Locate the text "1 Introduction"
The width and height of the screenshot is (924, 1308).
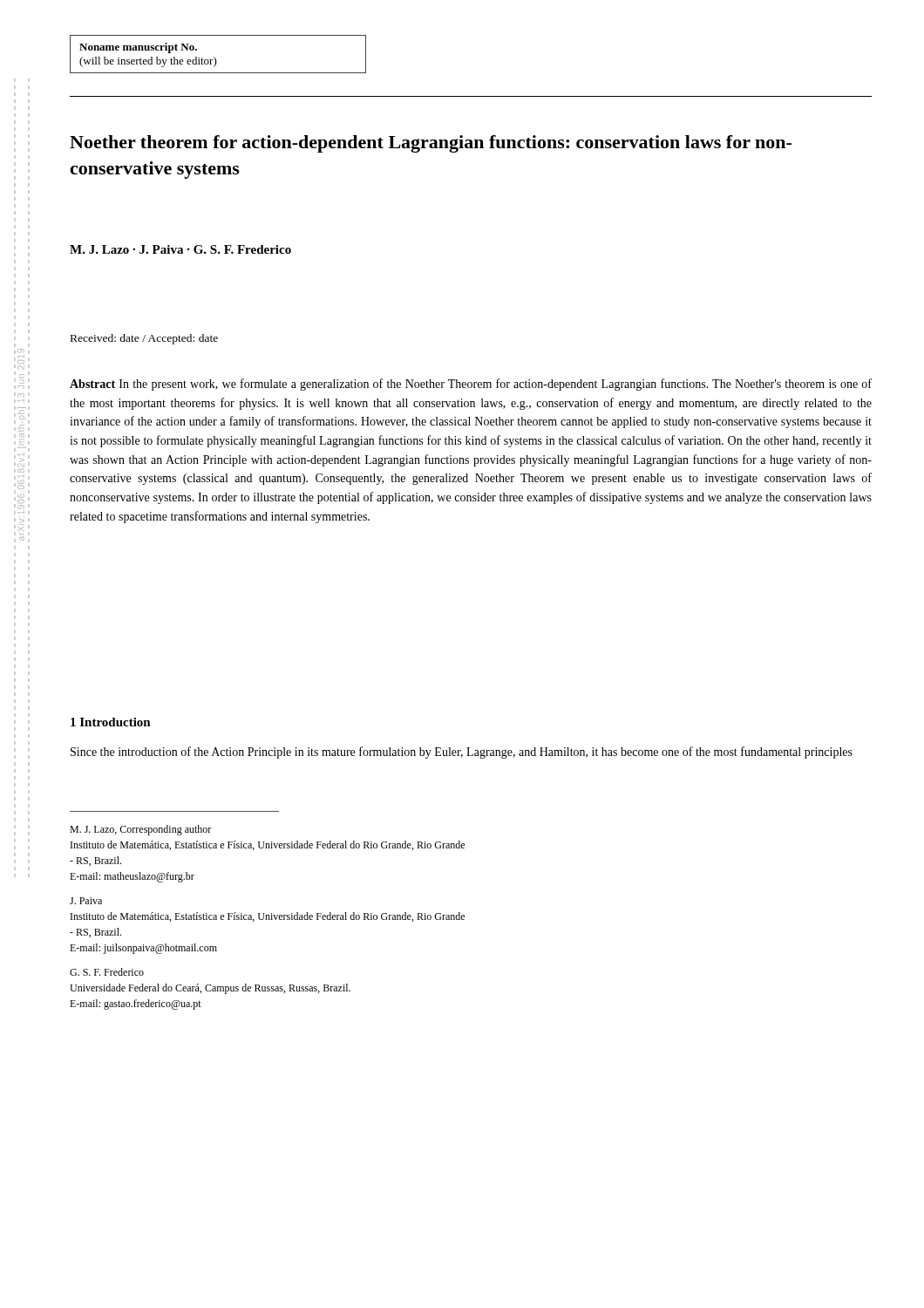coord(110,722)
